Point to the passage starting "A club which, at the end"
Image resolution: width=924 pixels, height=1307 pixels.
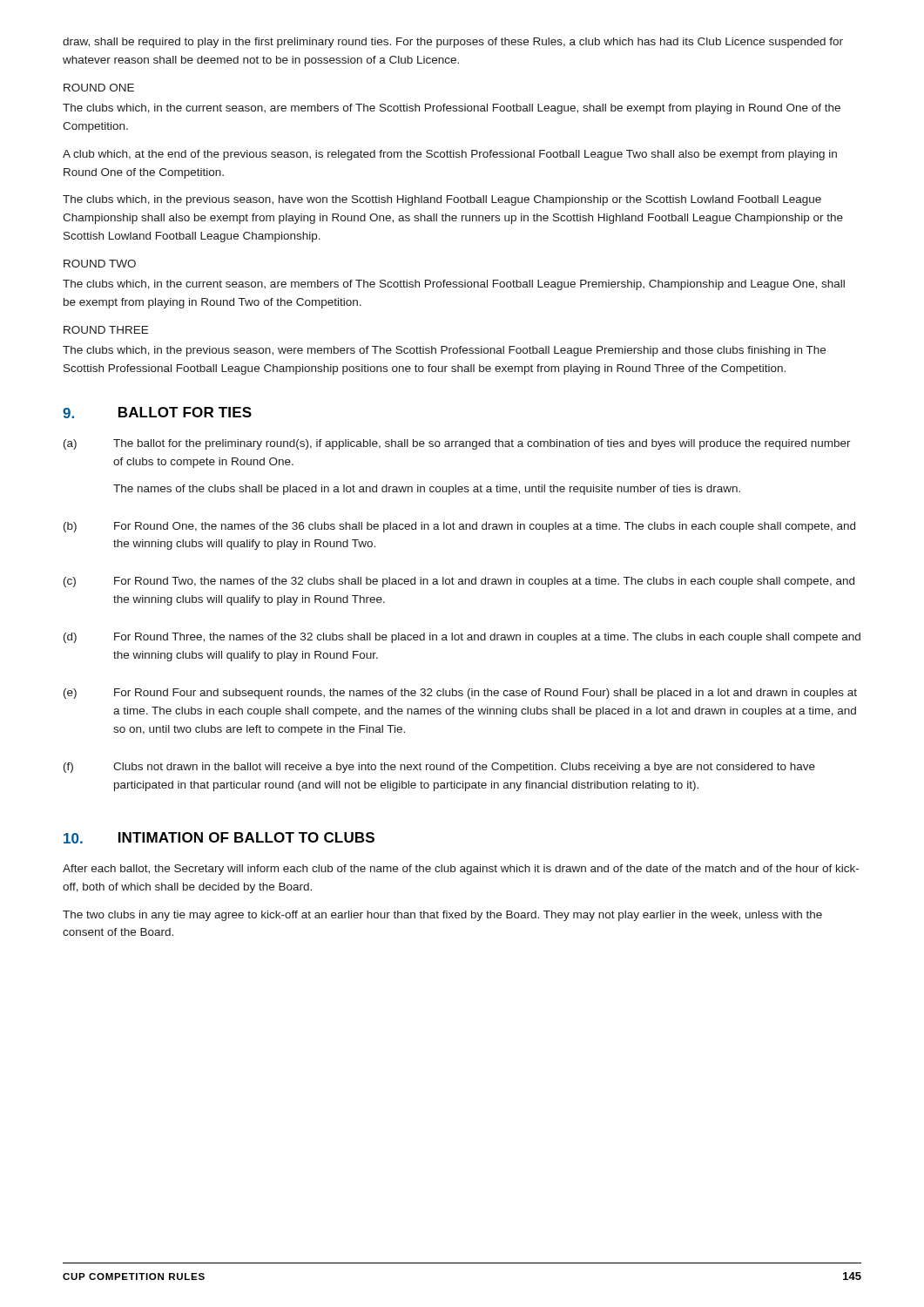click(x=462, y=163)
